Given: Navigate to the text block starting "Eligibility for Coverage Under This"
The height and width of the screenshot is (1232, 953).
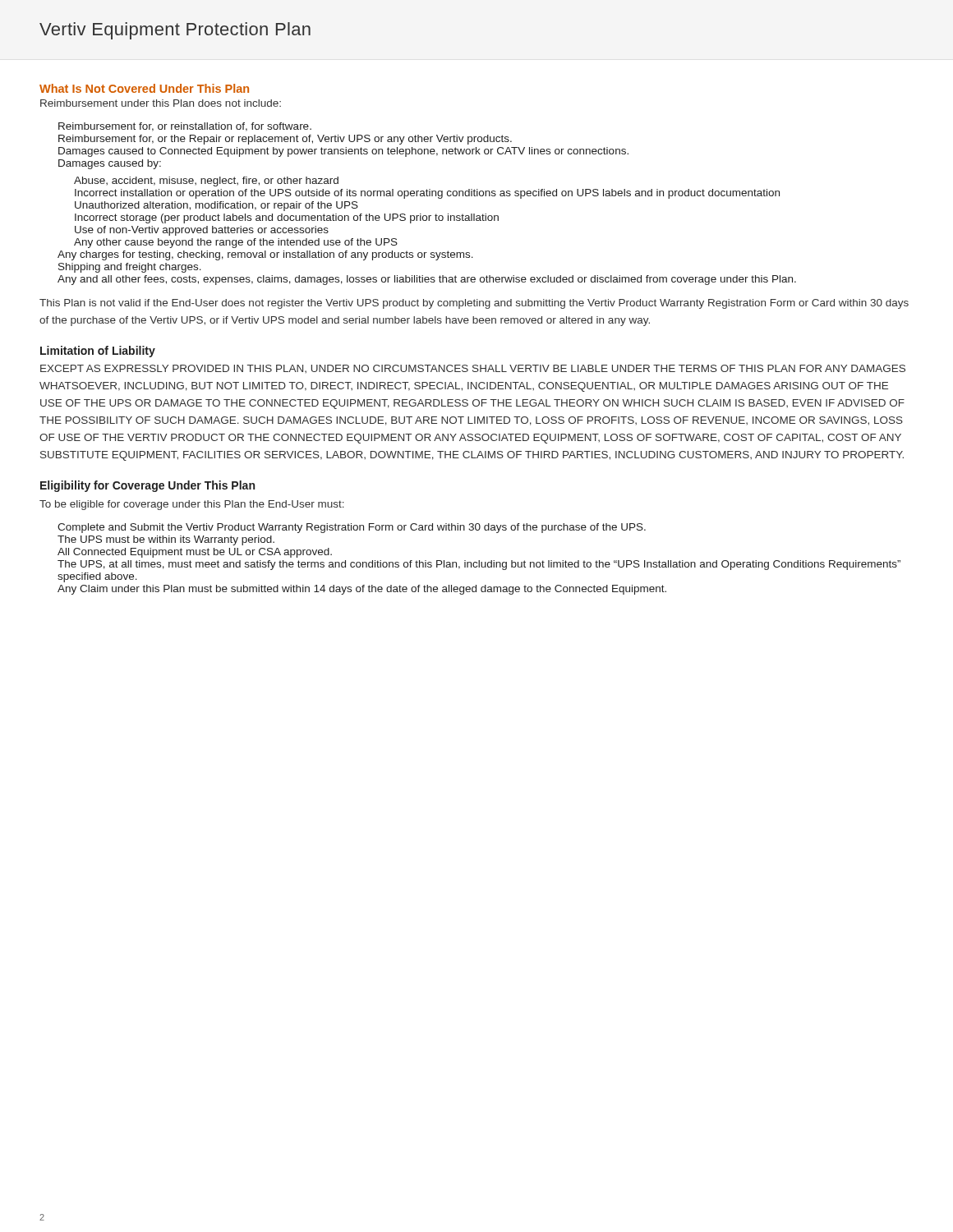Looking at the screenshot, I should 147,485.
